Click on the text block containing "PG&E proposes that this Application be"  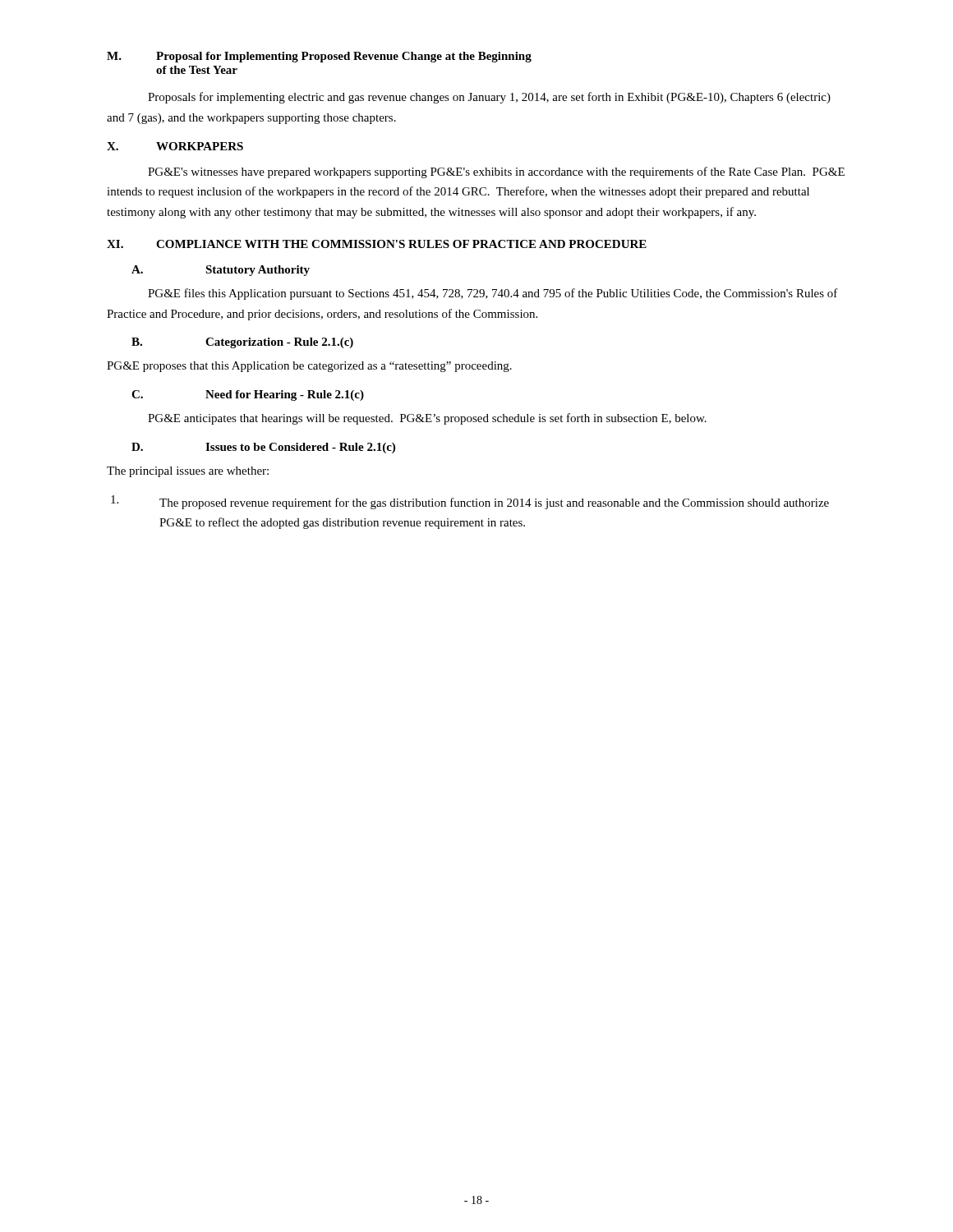point(310,366)
